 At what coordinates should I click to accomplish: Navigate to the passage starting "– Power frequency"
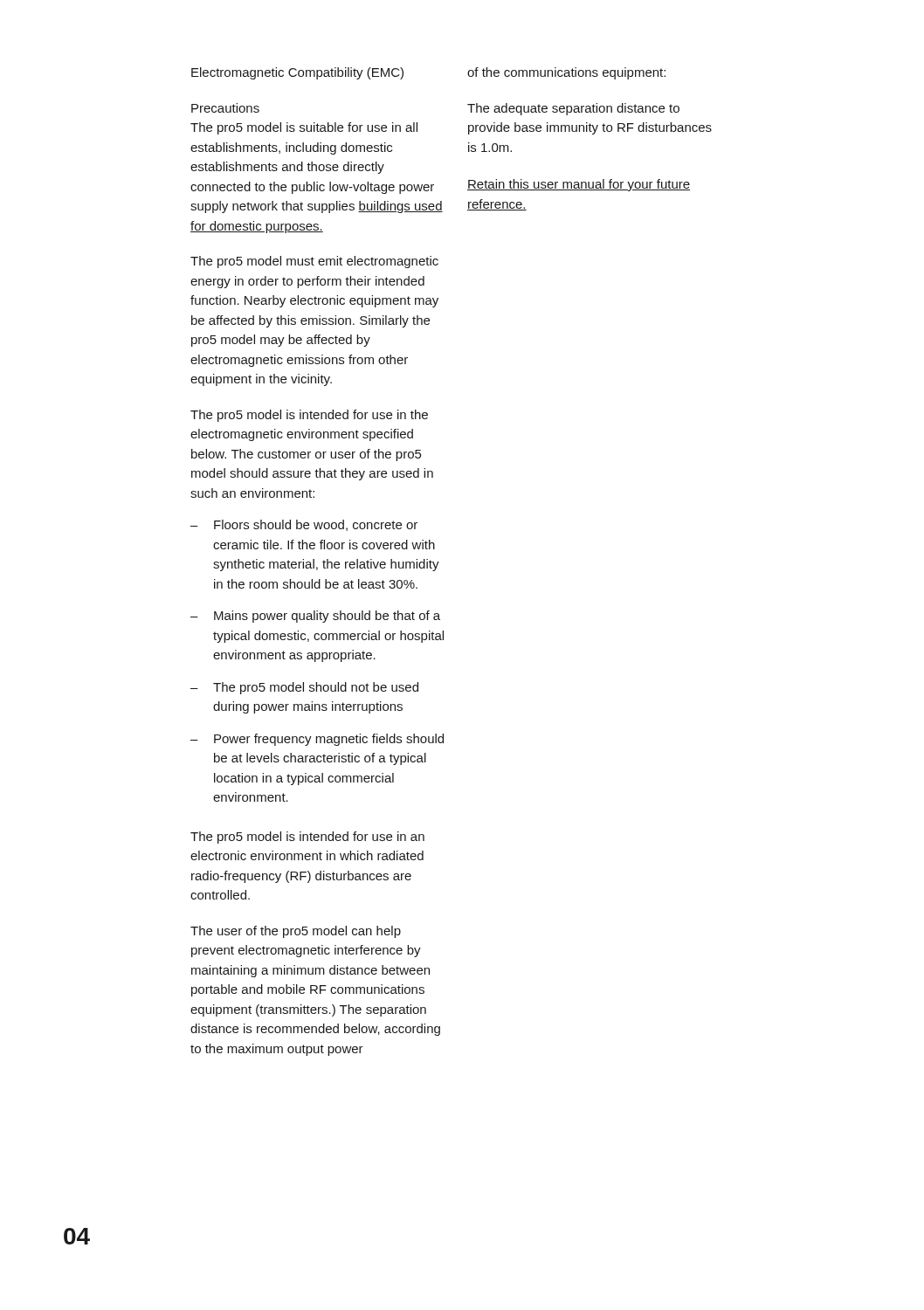click(319, 768)
